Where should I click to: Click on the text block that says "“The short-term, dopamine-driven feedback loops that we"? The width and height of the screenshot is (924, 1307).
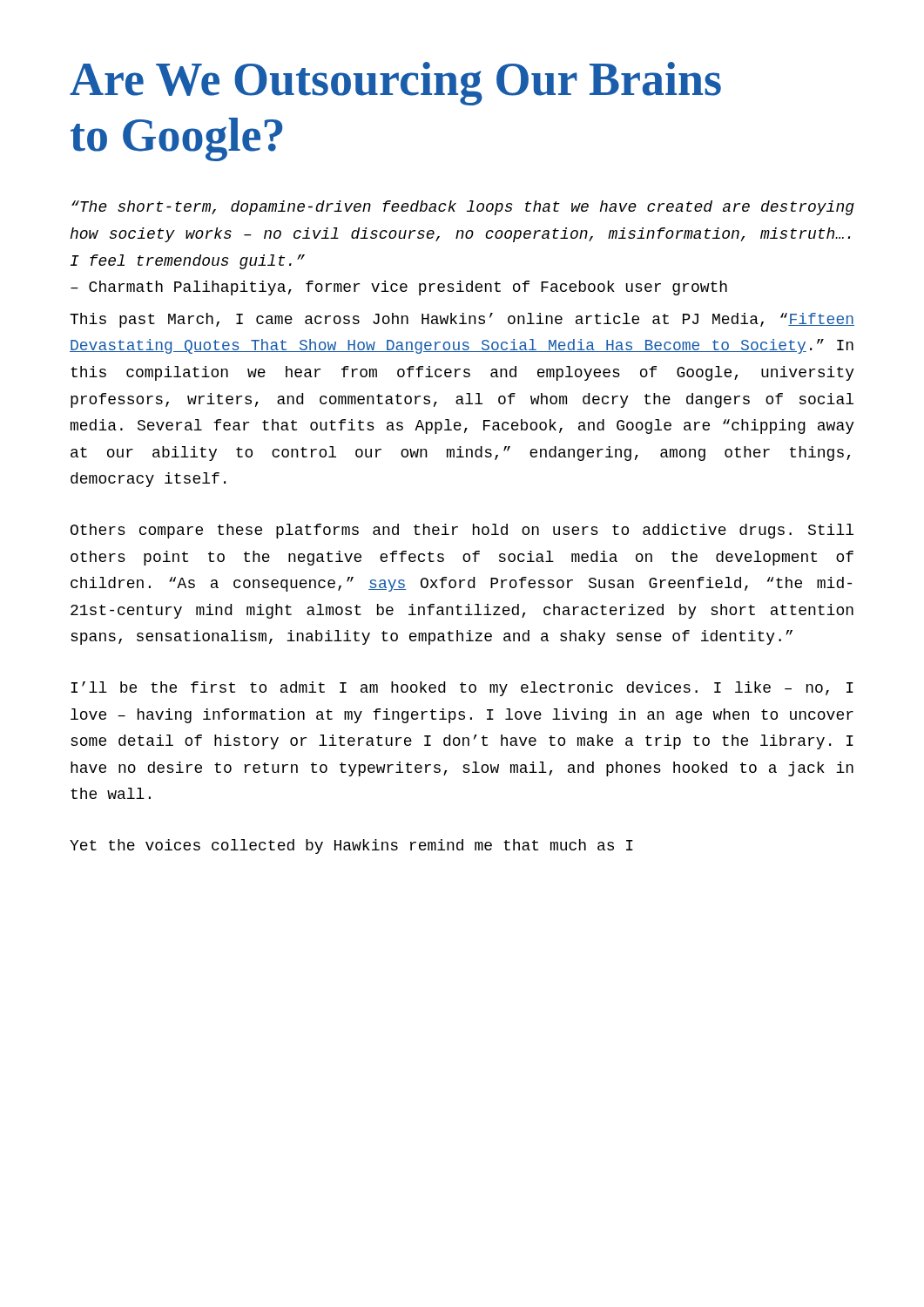(462, 248)
